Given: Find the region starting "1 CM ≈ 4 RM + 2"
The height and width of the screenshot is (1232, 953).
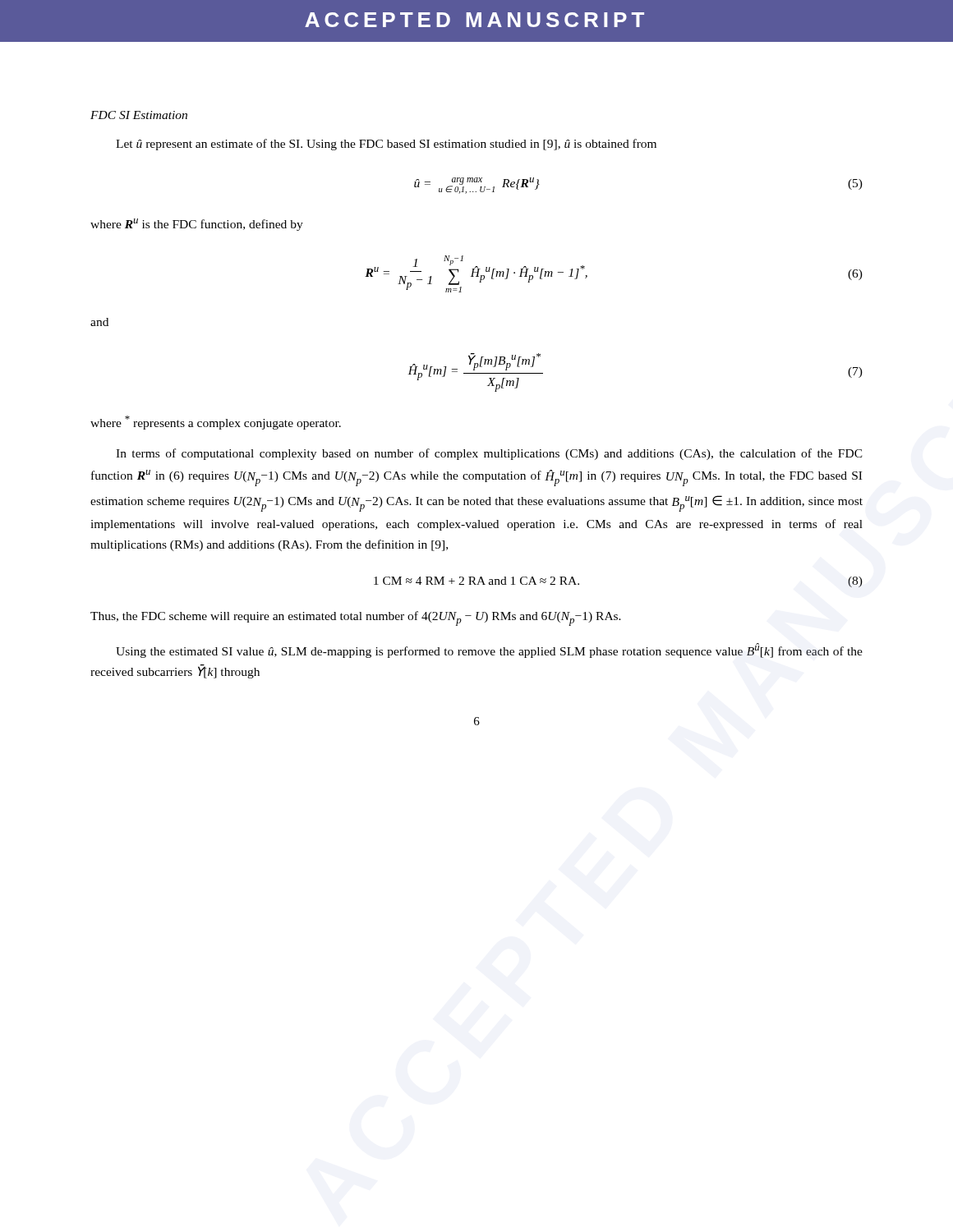Looking at the screenshot, I should [x=476, y=581].
